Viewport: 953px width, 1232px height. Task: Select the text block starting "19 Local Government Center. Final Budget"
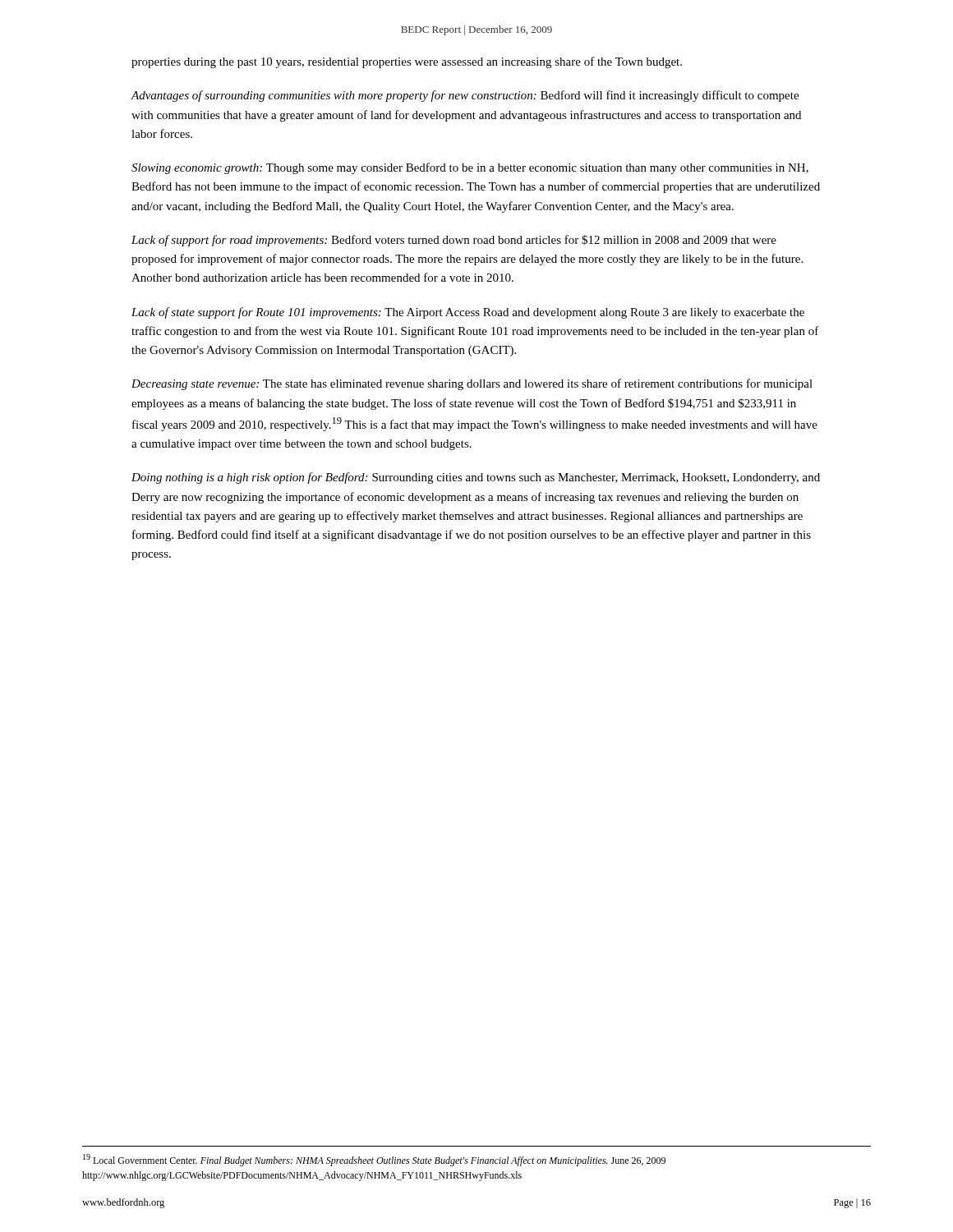tap(374, 1167)
